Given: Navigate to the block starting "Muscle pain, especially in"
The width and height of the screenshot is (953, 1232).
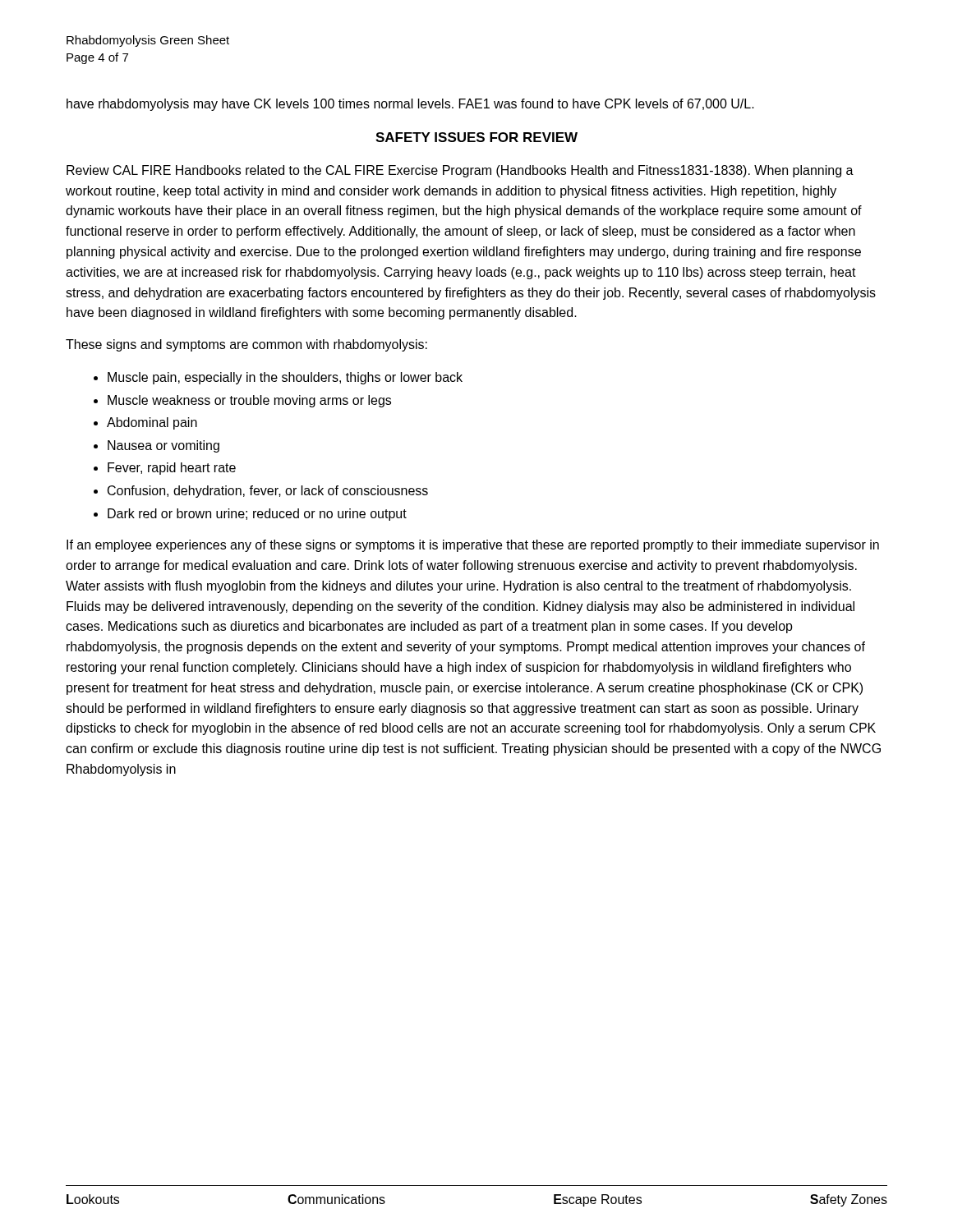Looking at the screenshot, I should click(285, 377).
